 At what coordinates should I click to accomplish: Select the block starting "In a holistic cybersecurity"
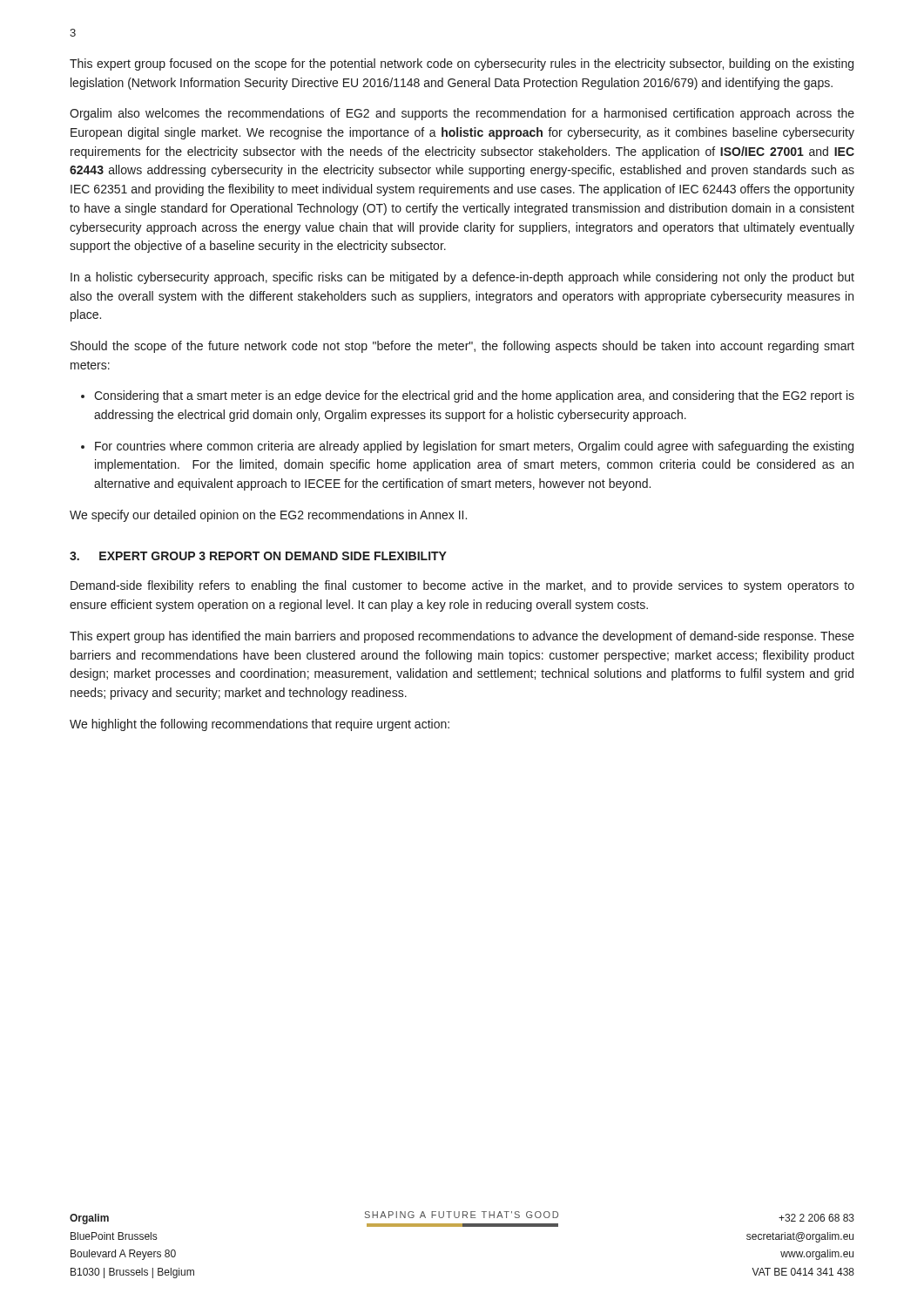(x=462, y=297)
